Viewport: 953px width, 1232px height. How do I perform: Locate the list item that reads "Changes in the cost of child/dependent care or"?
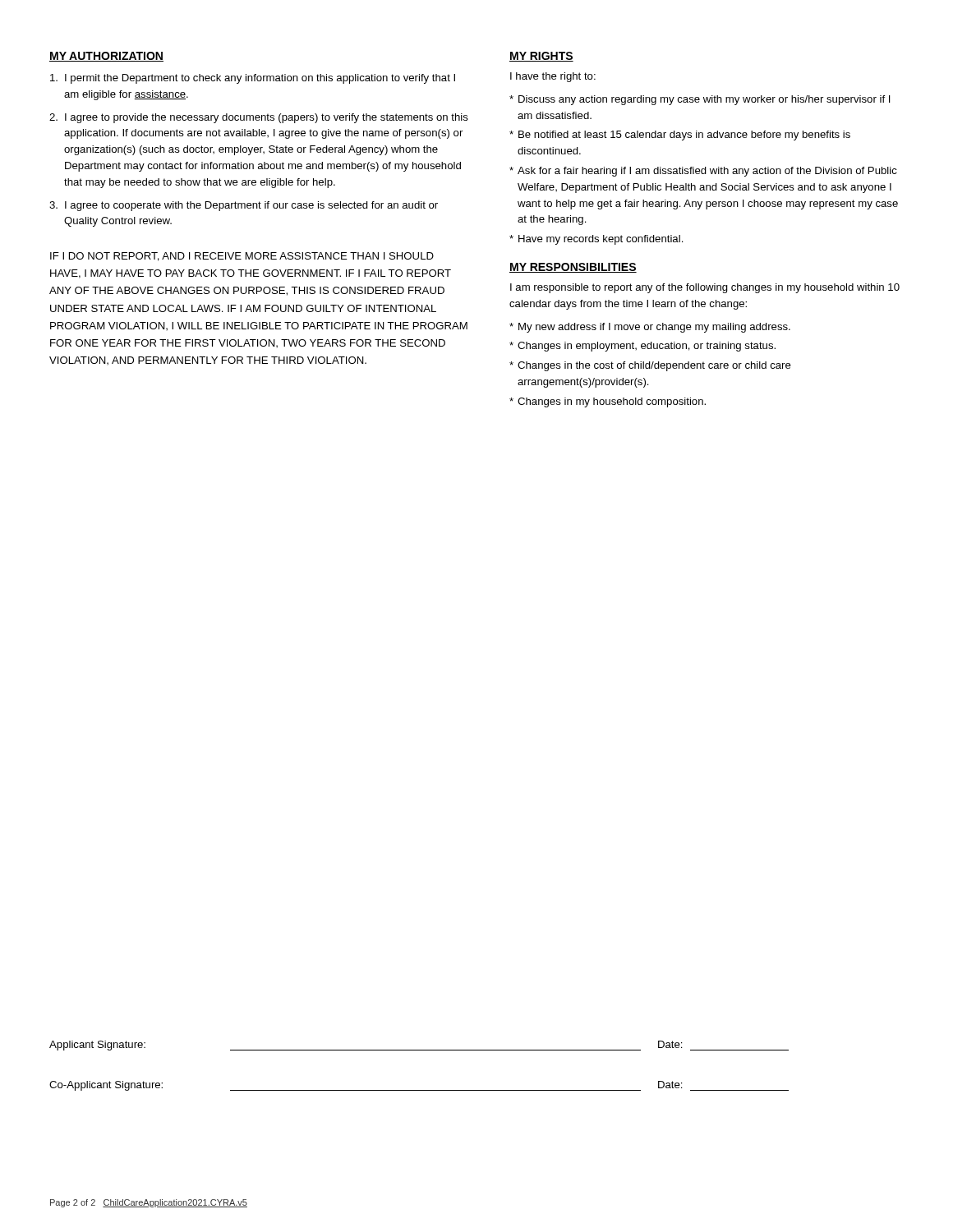[x=654, y=373]
